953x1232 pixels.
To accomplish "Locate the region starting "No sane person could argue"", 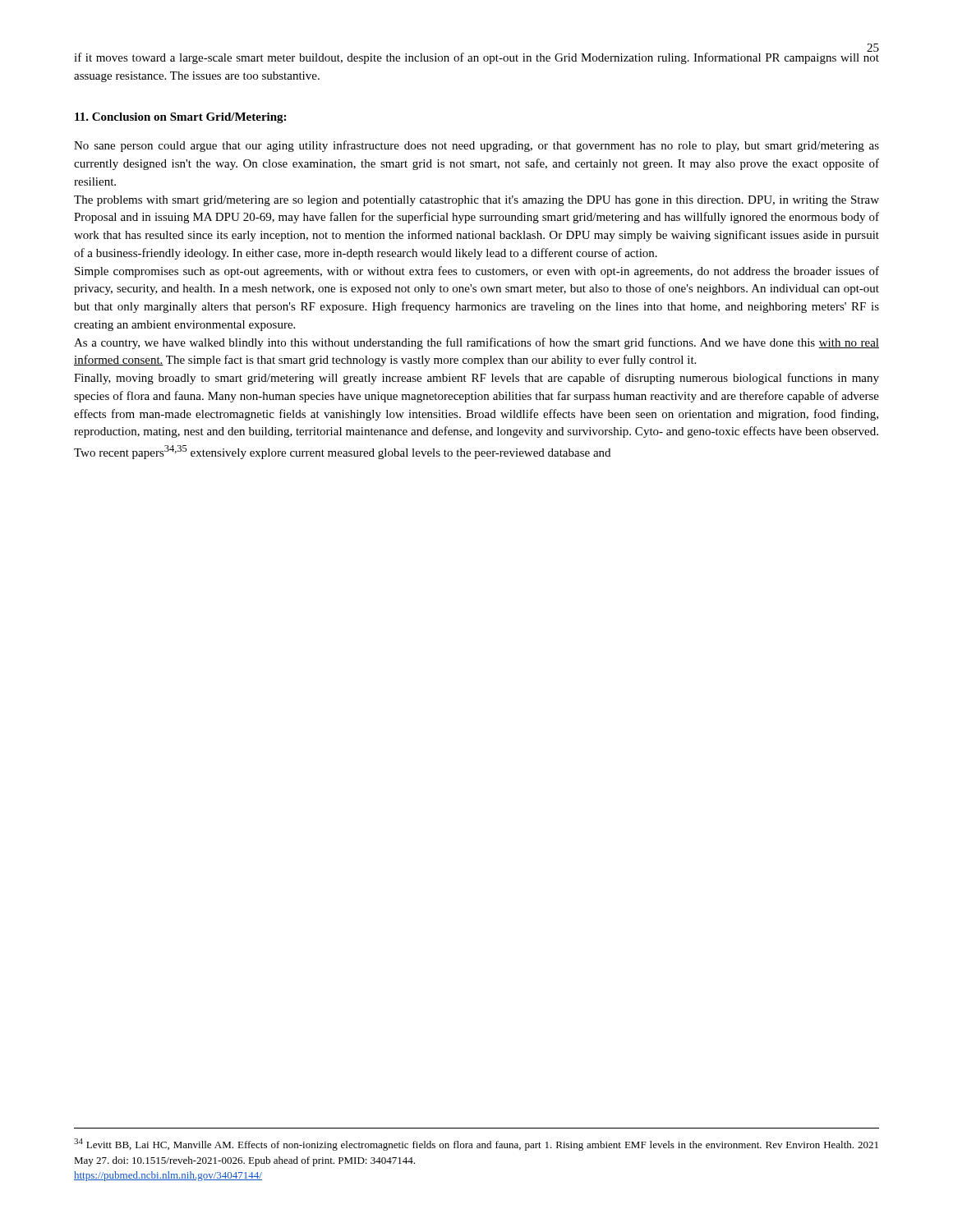I will click(476, 164).
